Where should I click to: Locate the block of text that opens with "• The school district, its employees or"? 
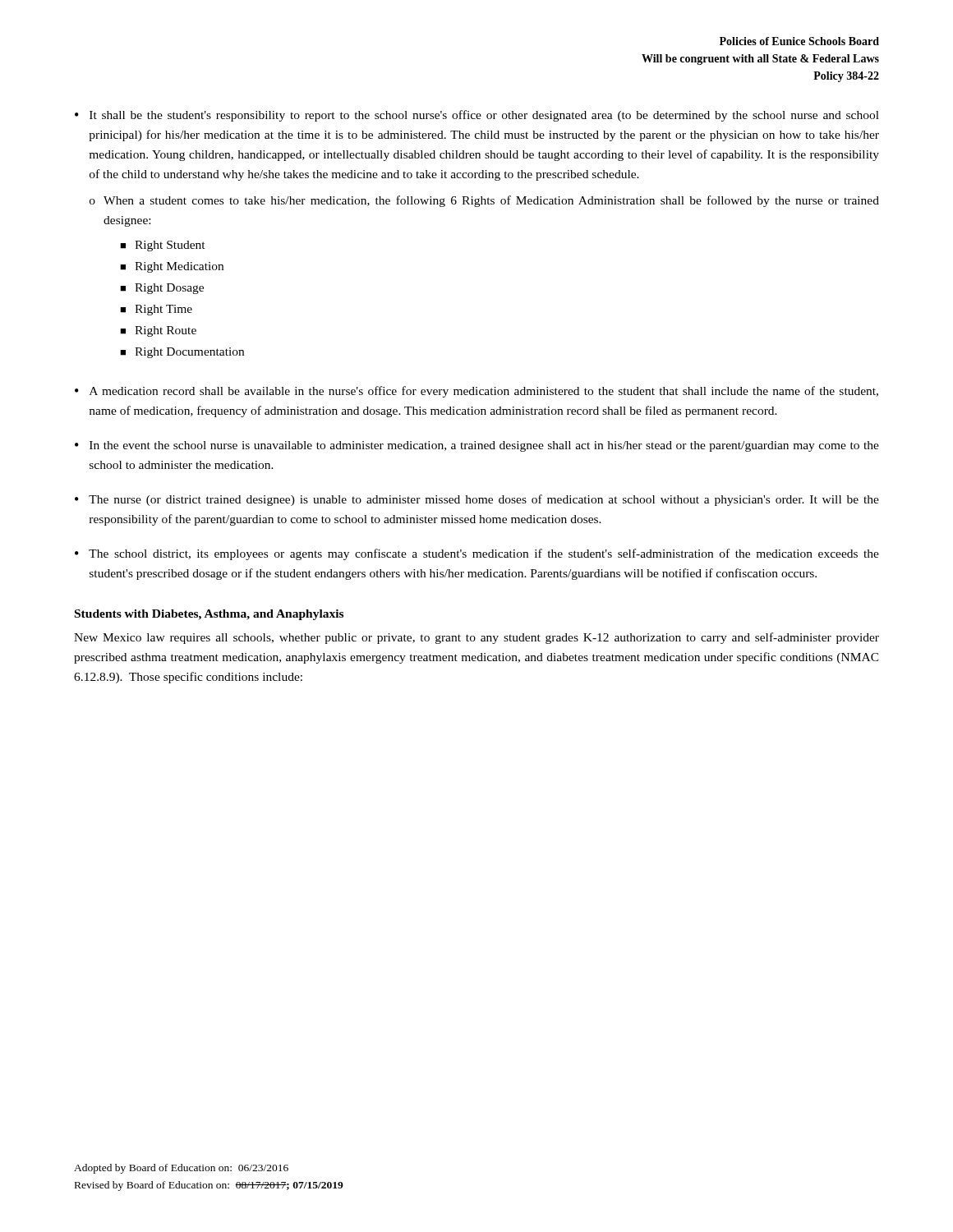point(476,564)
